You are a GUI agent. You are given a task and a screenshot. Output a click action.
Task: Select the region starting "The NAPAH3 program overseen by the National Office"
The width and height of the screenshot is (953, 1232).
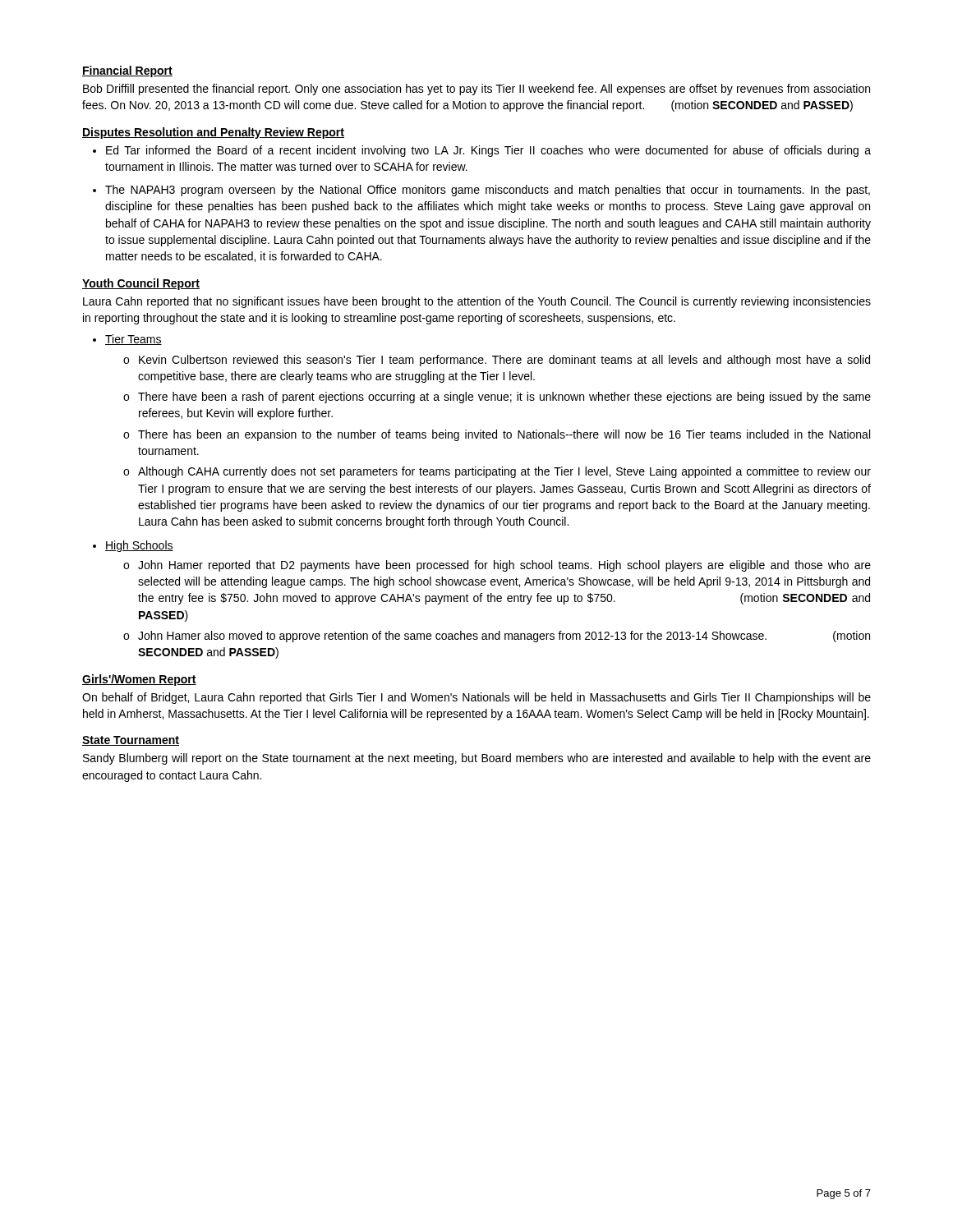(x=488, y=223)
